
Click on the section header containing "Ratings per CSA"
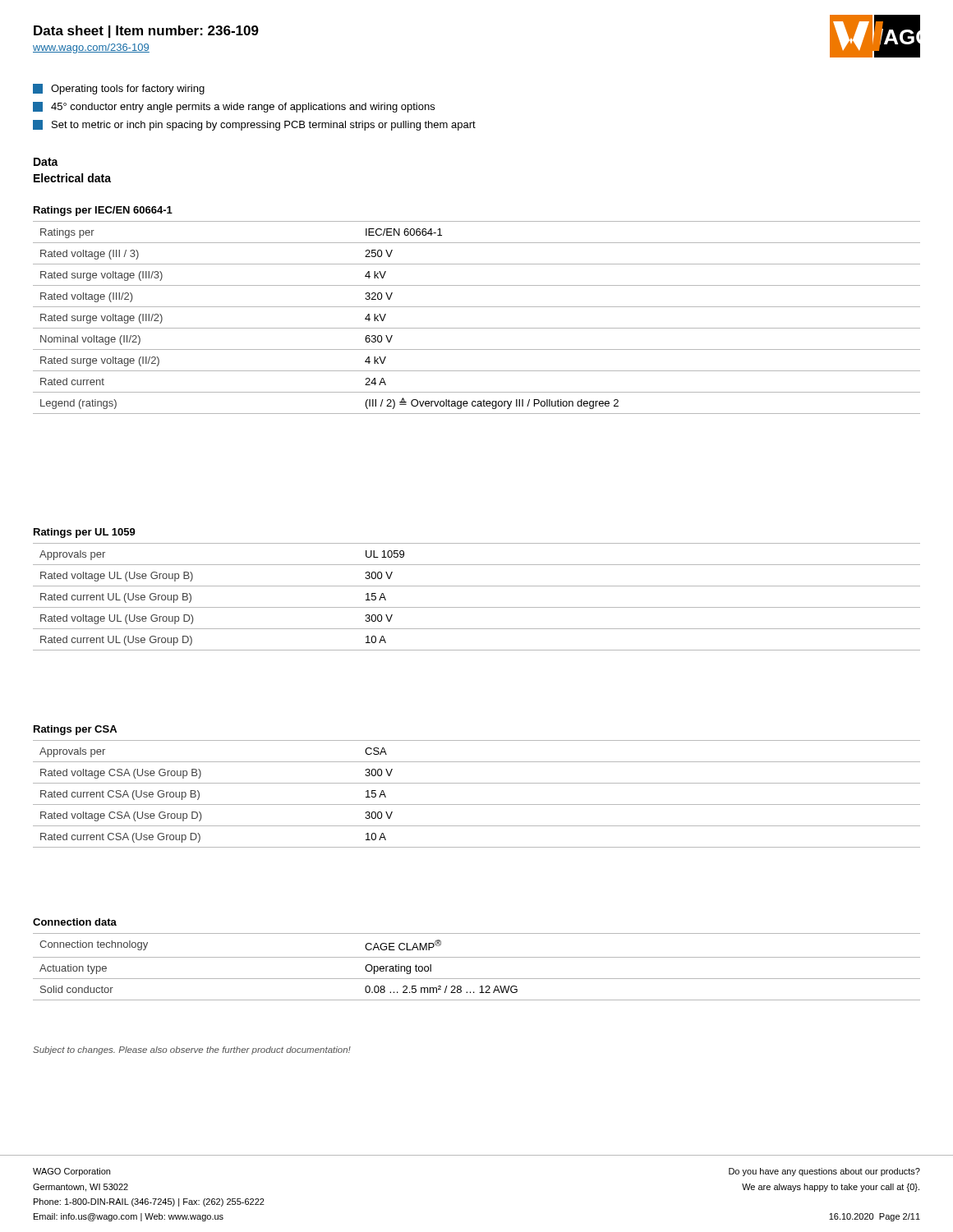pos(75,729)
